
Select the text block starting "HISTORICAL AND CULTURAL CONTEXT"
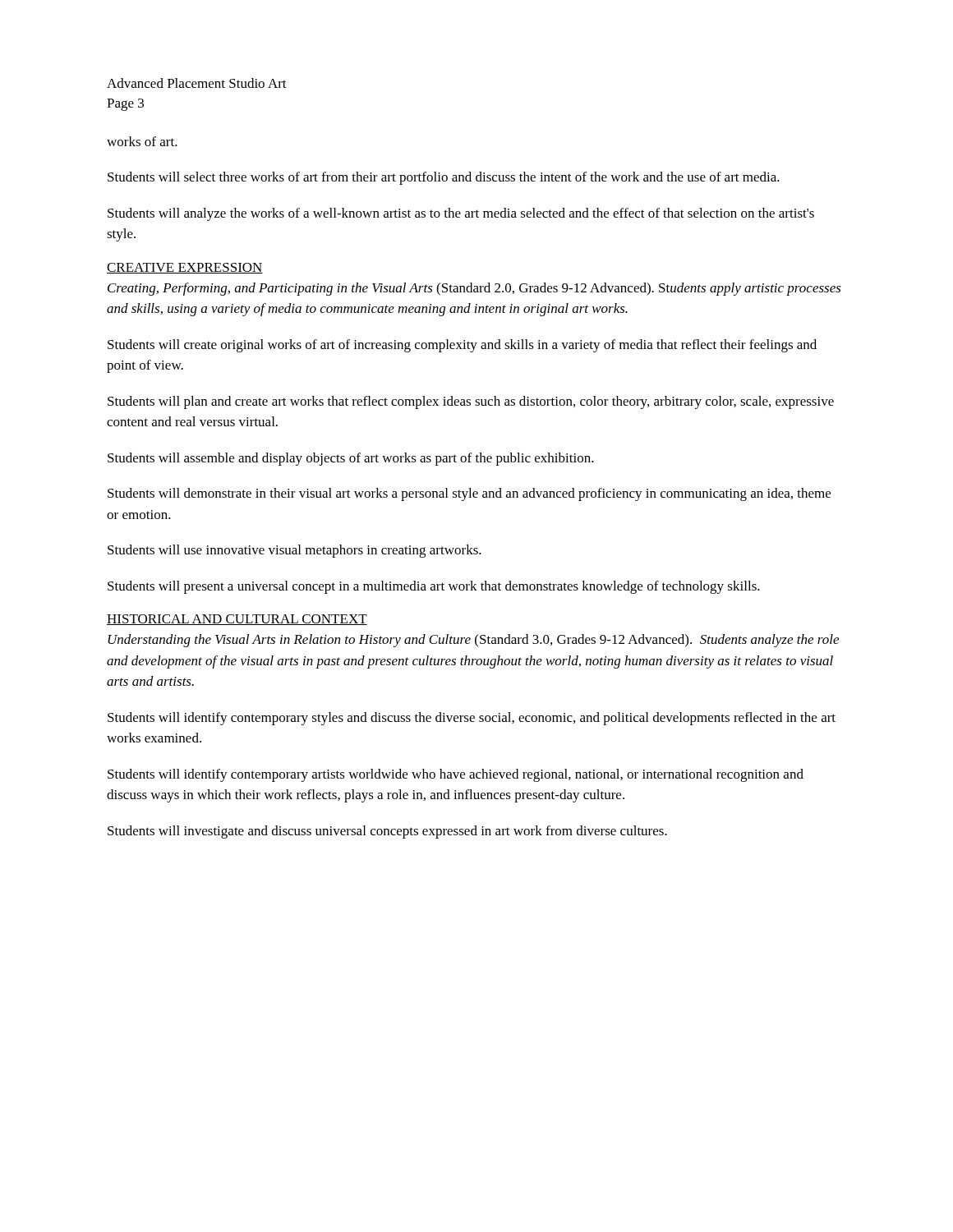(x=237, y=619)
